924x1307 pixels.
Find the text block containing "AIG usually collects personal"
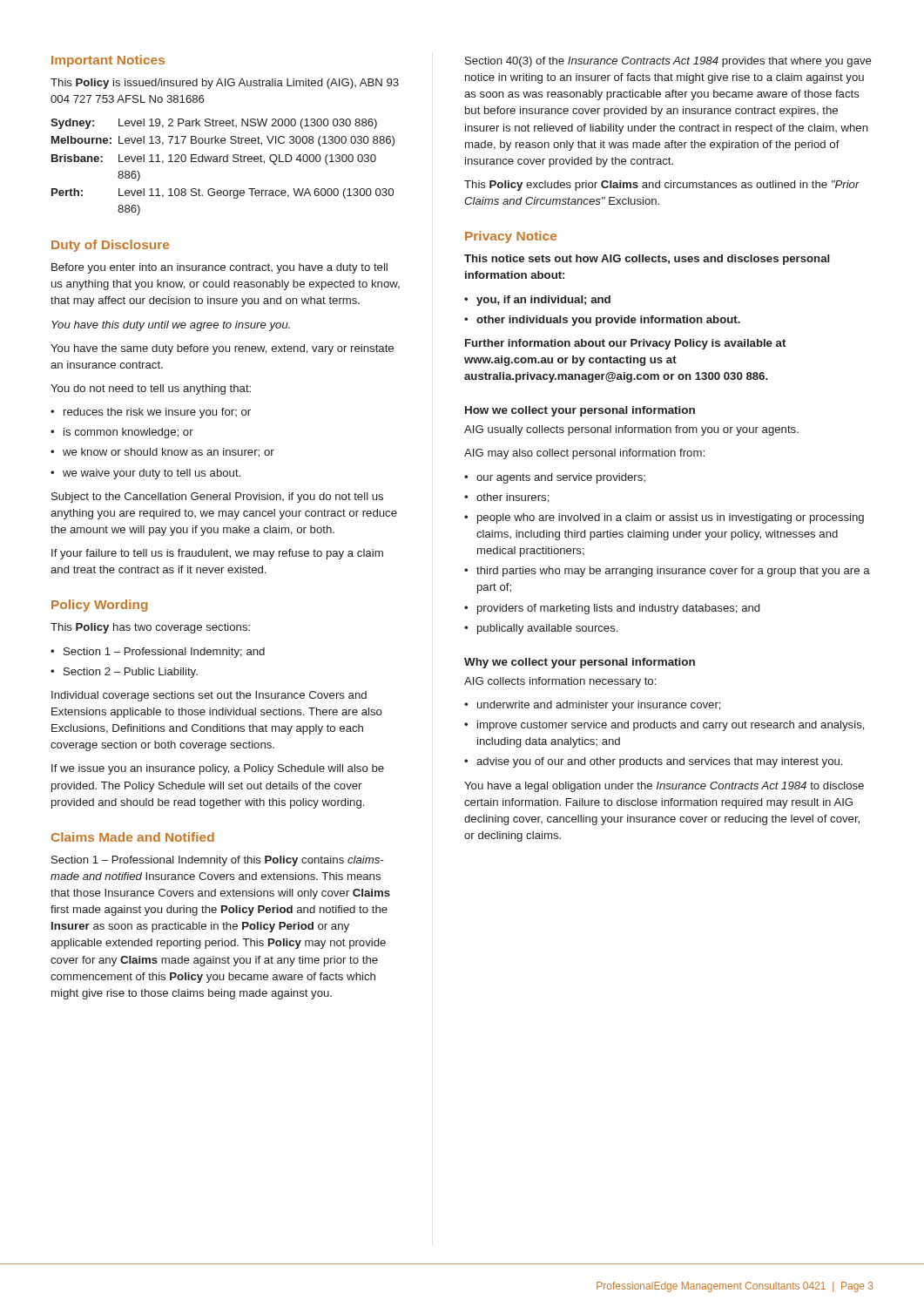click(x=669, y=429)
